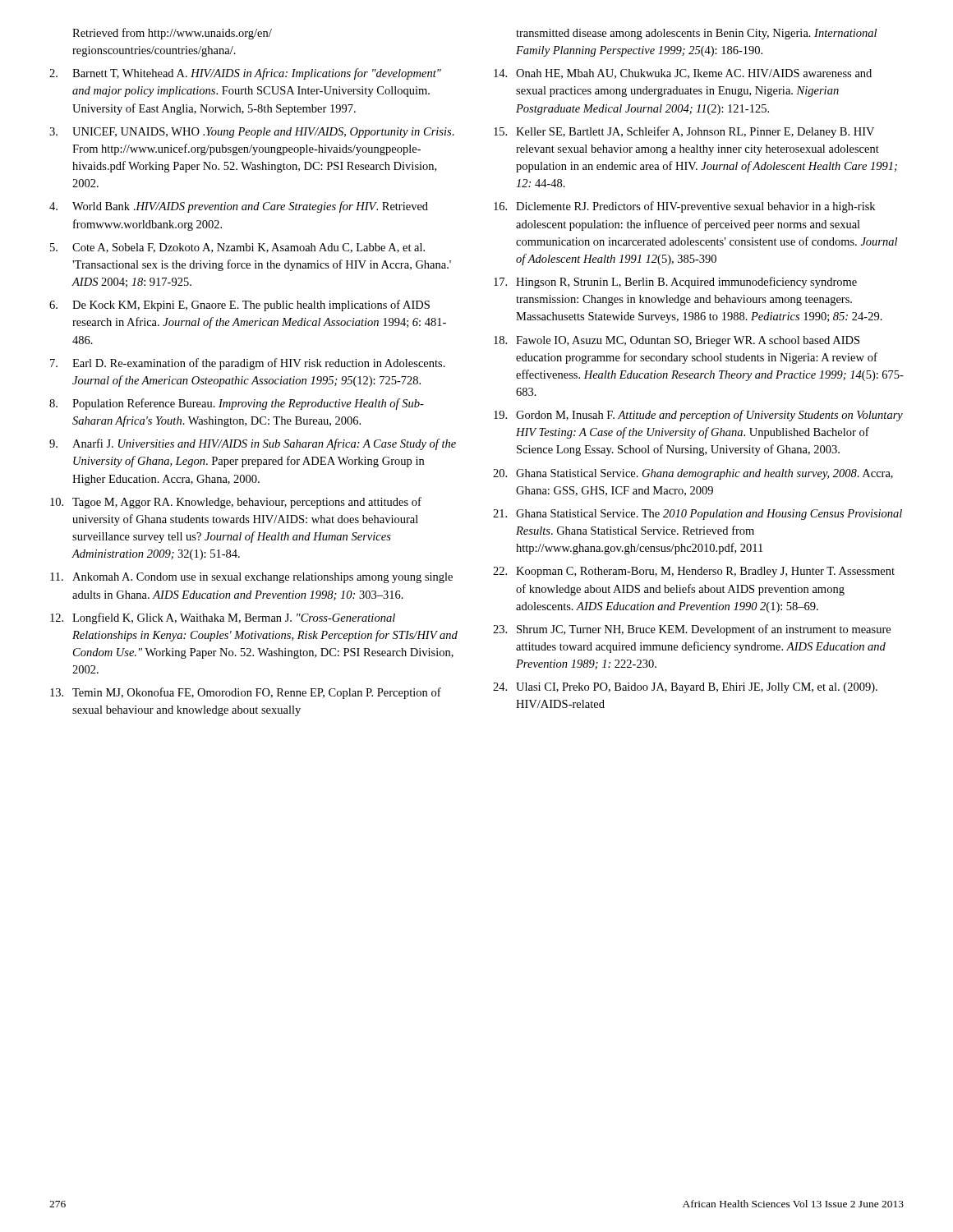Navigate to the region starting "18. Fawole IO, Asuzu MC,"

pos(698,366)
